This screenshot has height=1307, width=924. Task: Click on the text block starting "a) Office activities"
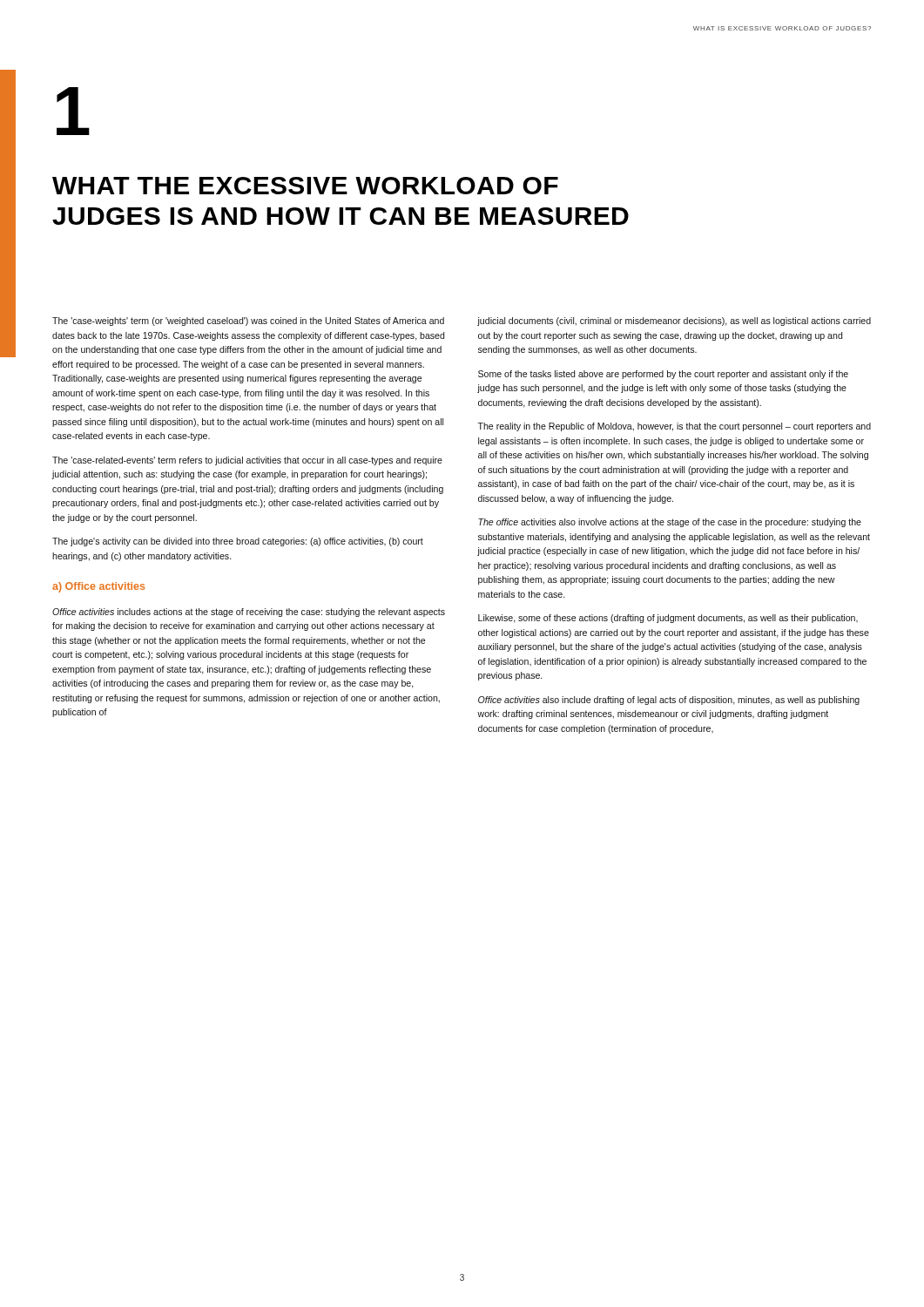click(99, 587)
